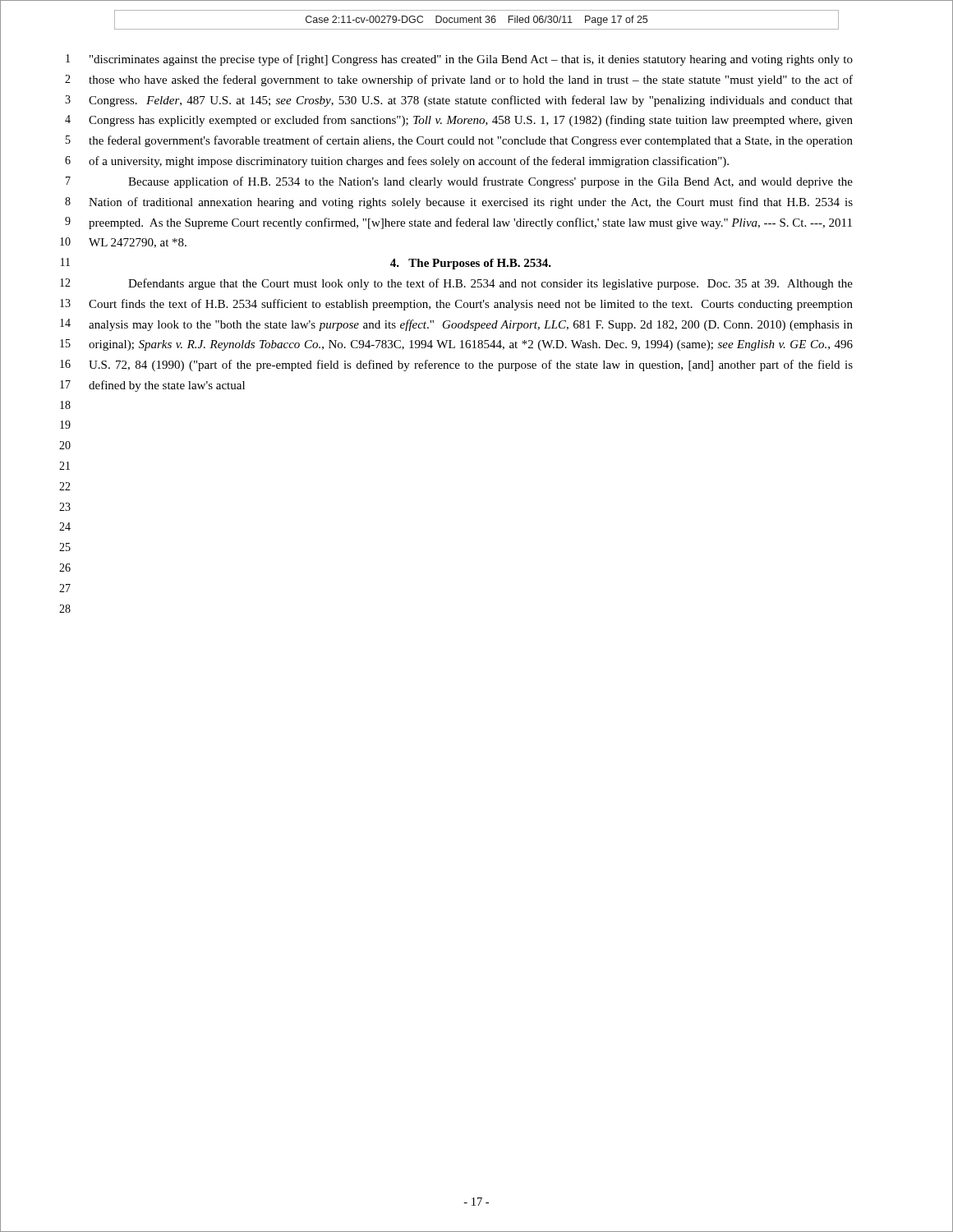Viewport: 953px width, 1232px height.
Task: Point to the passage starting ""discriminates against the precise type of [right] Congress"
Action: (471, 110)
